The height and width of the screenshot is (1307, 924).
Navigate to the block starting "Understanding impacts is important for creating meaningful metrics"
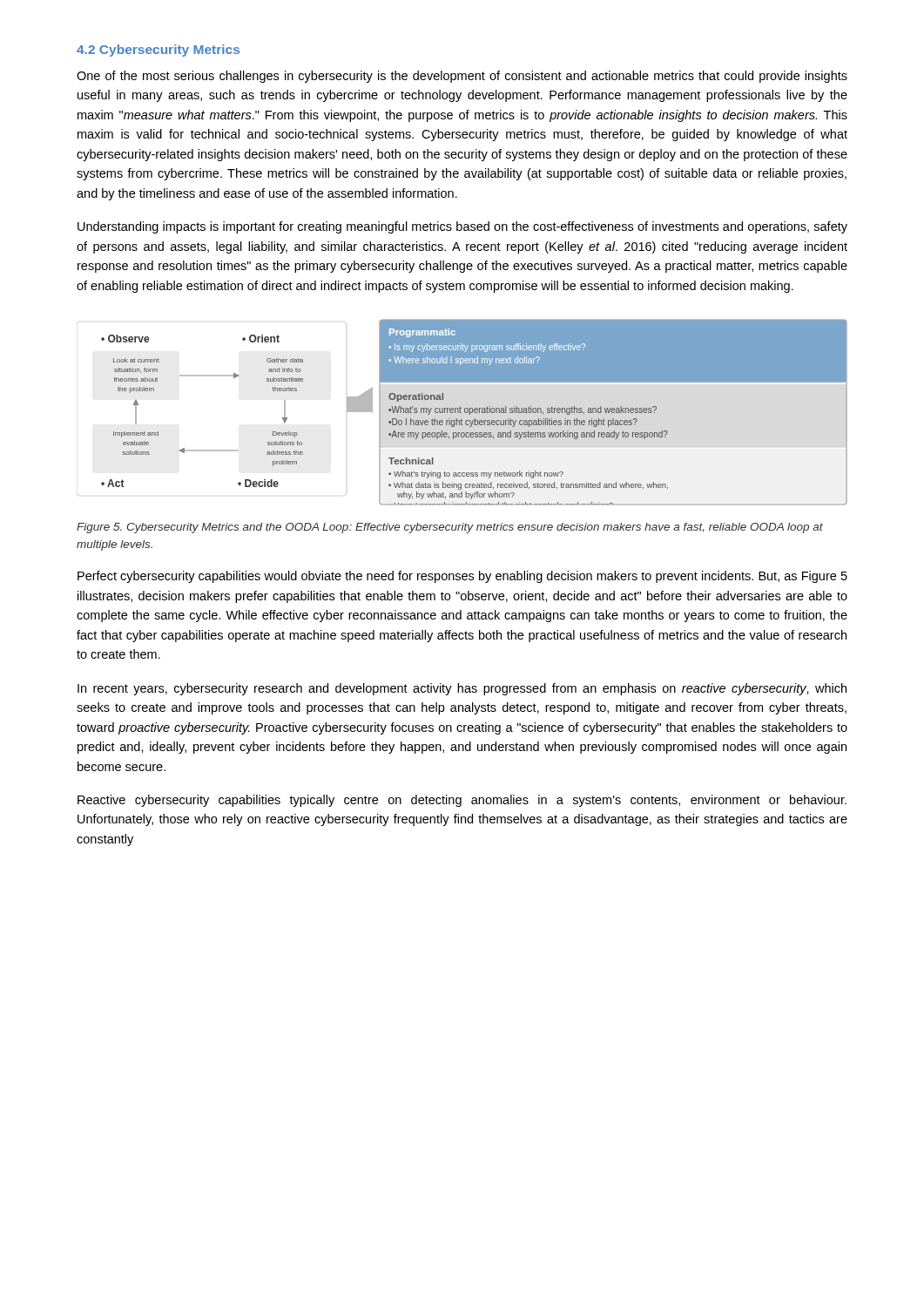click(x=462, y=256)
